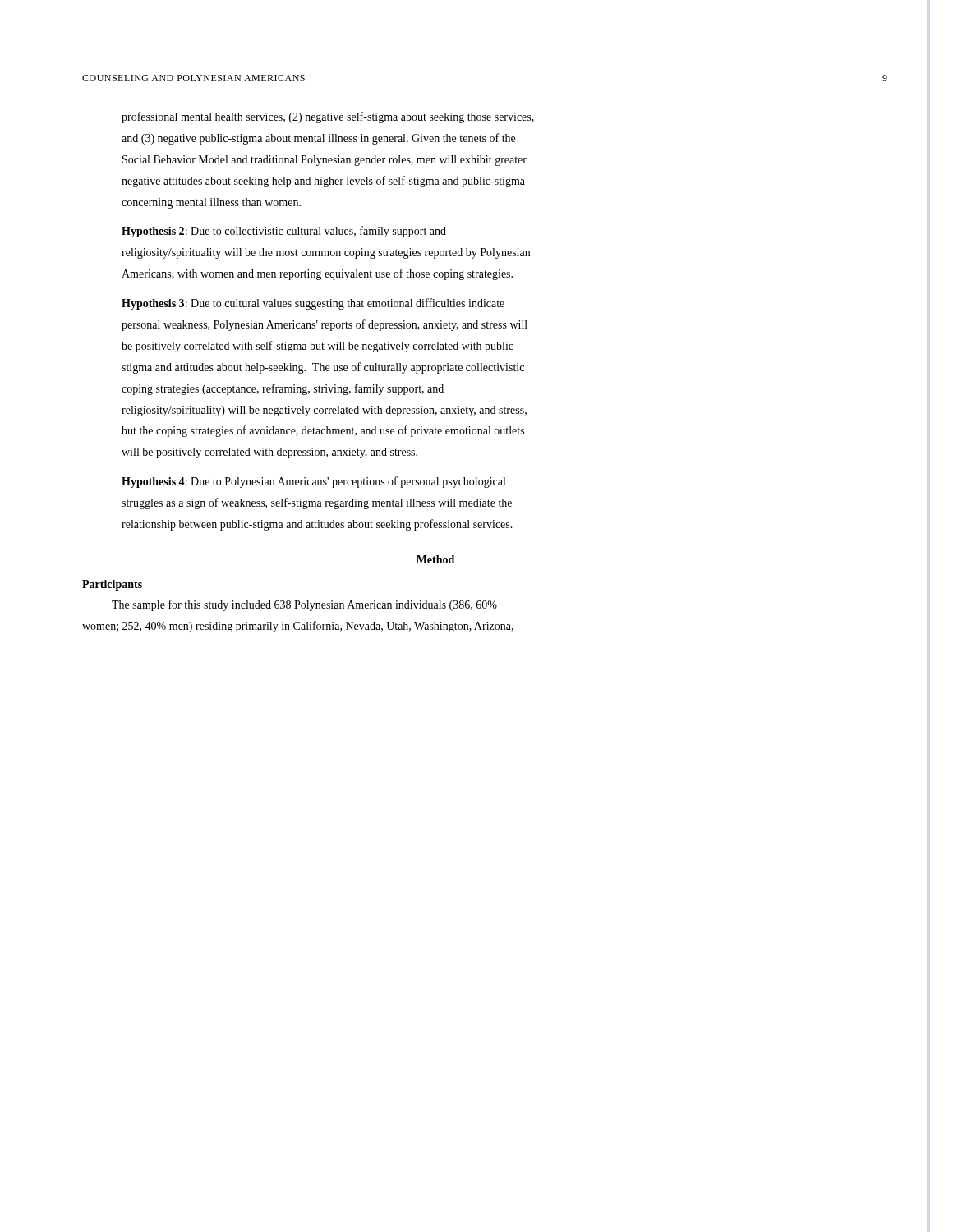
Task: Navigate to the block starting "The sample for this"
Action: (435, 616)
